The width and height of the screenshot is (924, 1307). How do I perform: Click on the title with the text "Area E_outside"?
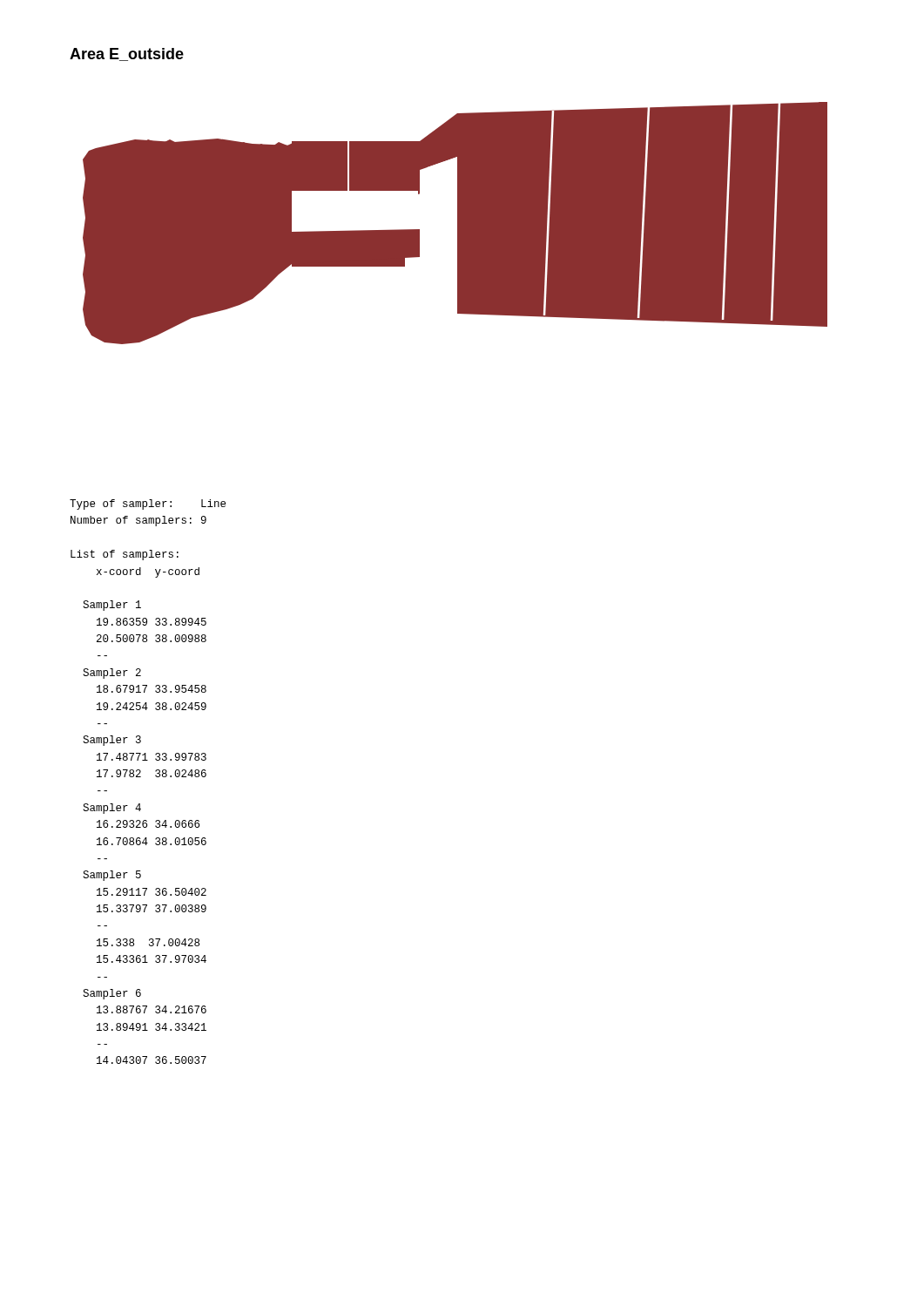(x=127, y=55)
